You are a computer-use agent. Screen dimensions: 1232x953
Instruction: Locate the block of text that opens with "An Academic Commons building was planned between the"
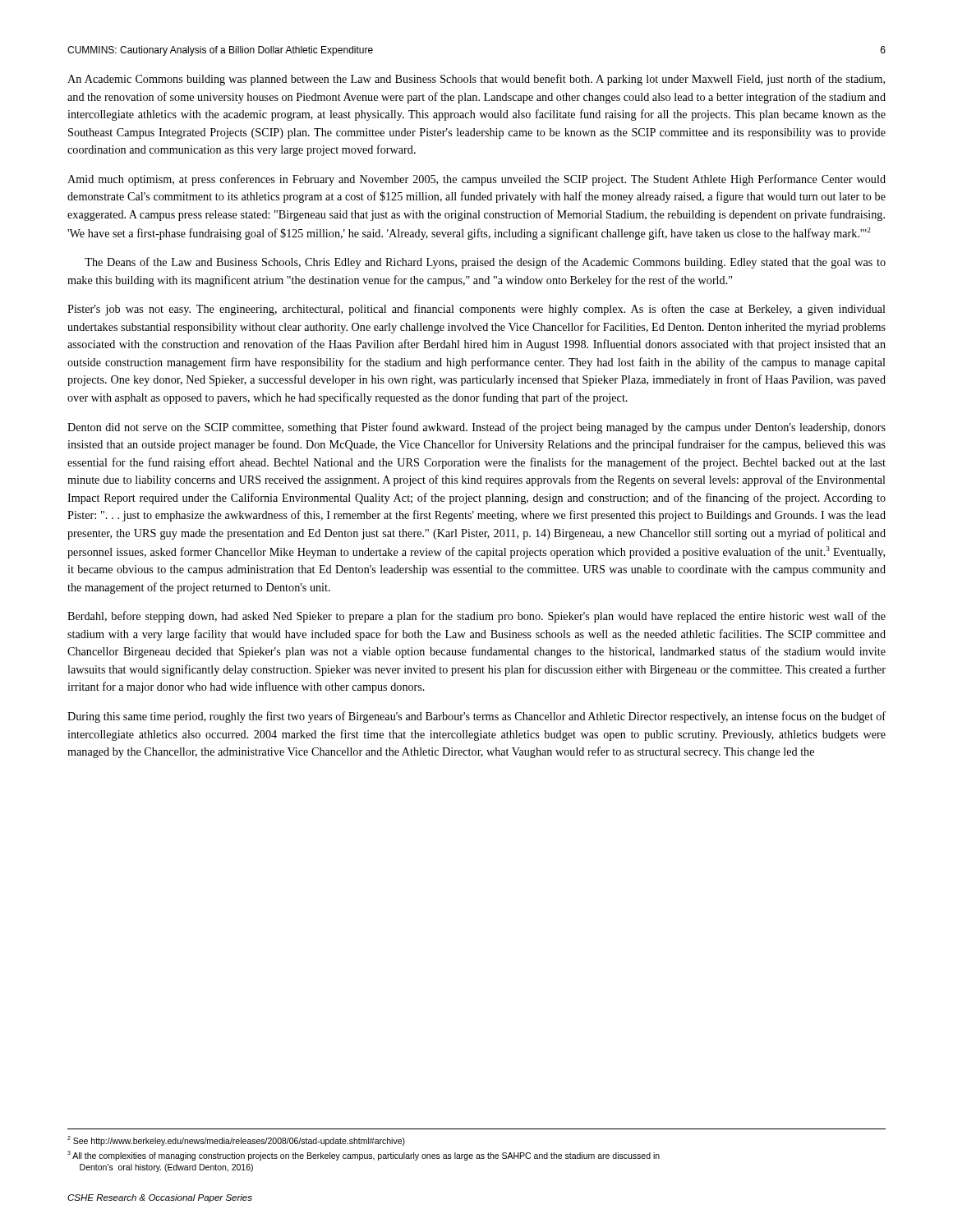coord(476,114)
